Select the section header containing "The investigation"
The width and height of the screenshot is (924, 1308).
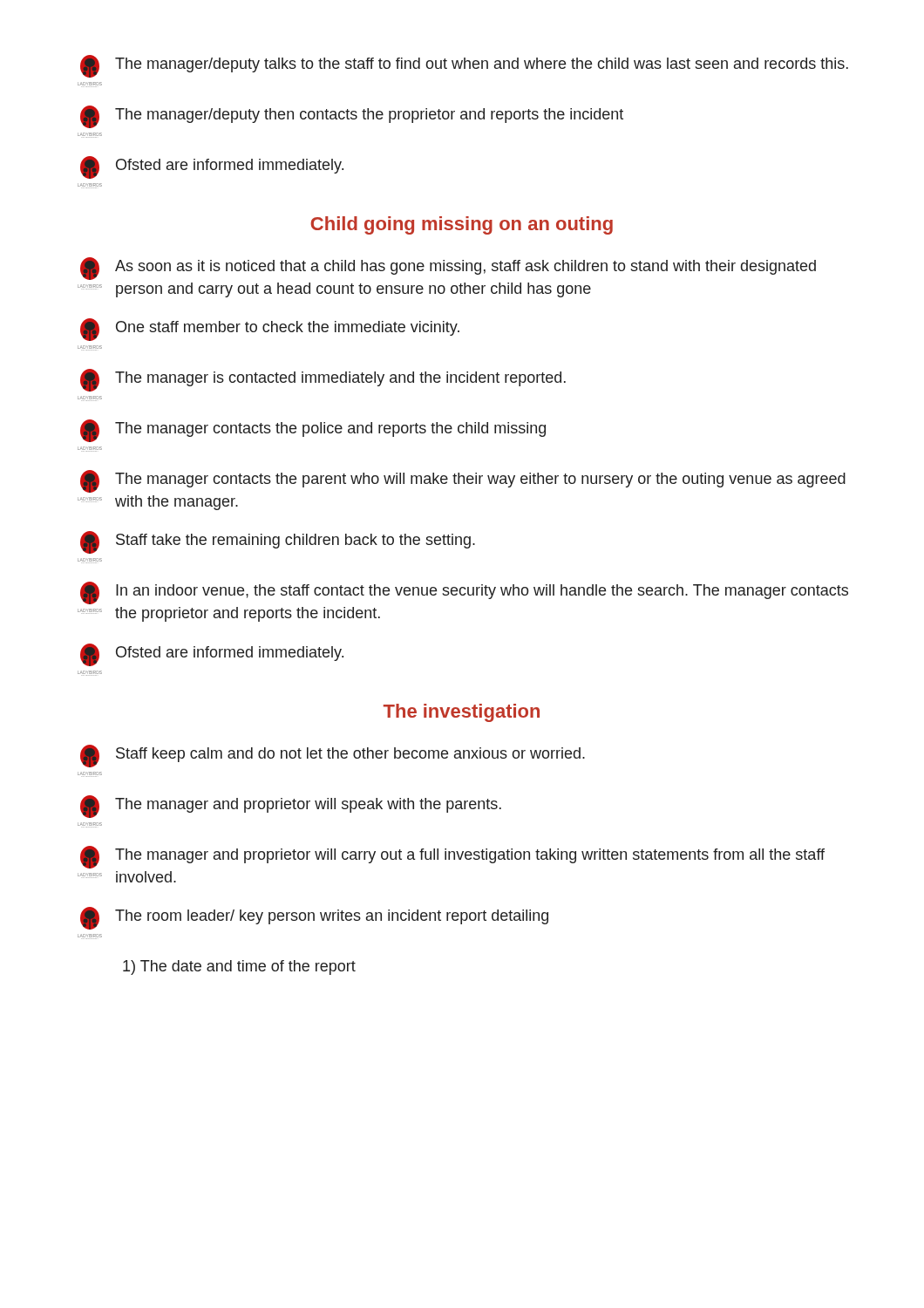click(462, 711)
